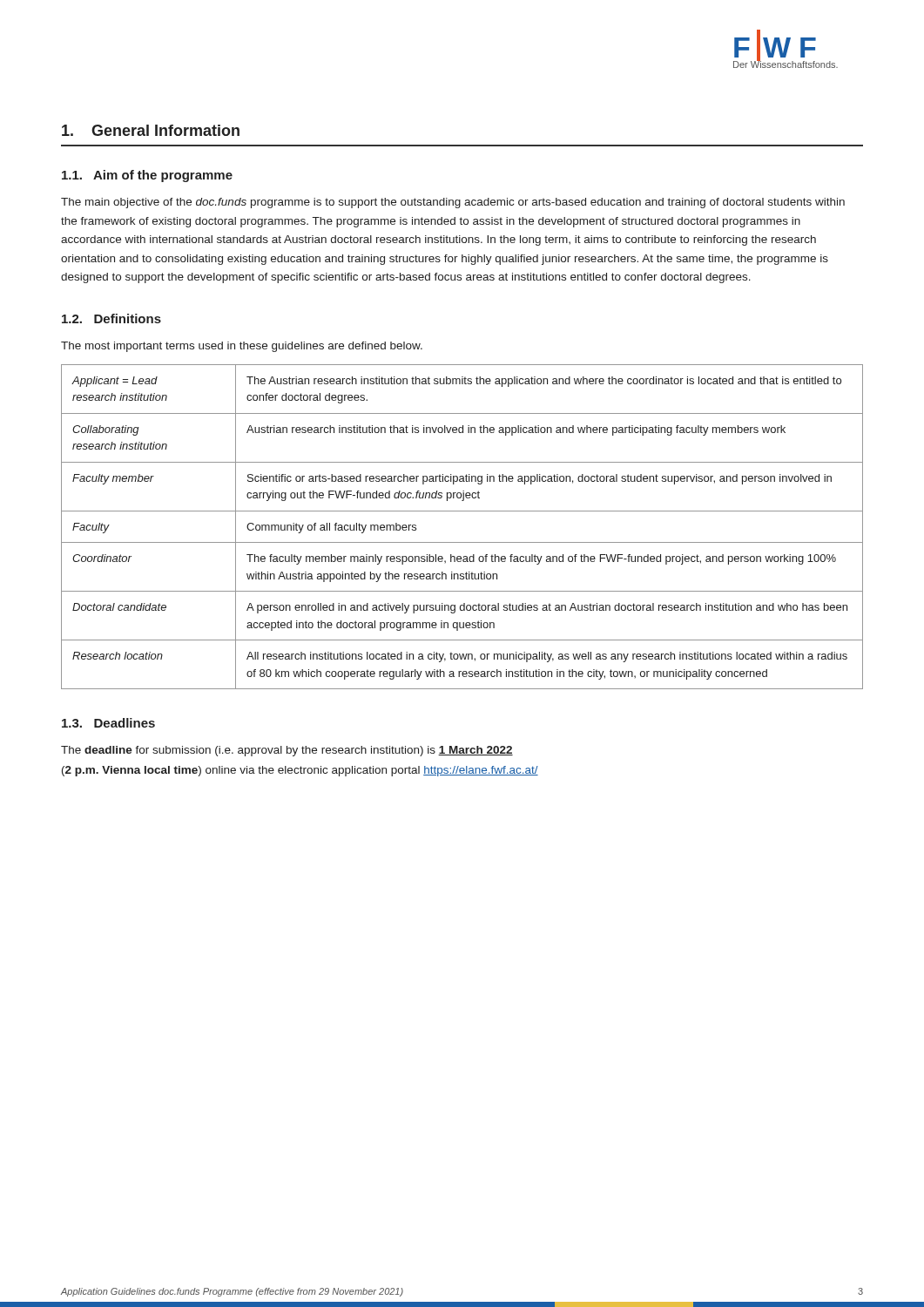Point to the region starting "1.1. Aim of the programme"
924x1307 pixels.
pos(147,175)
